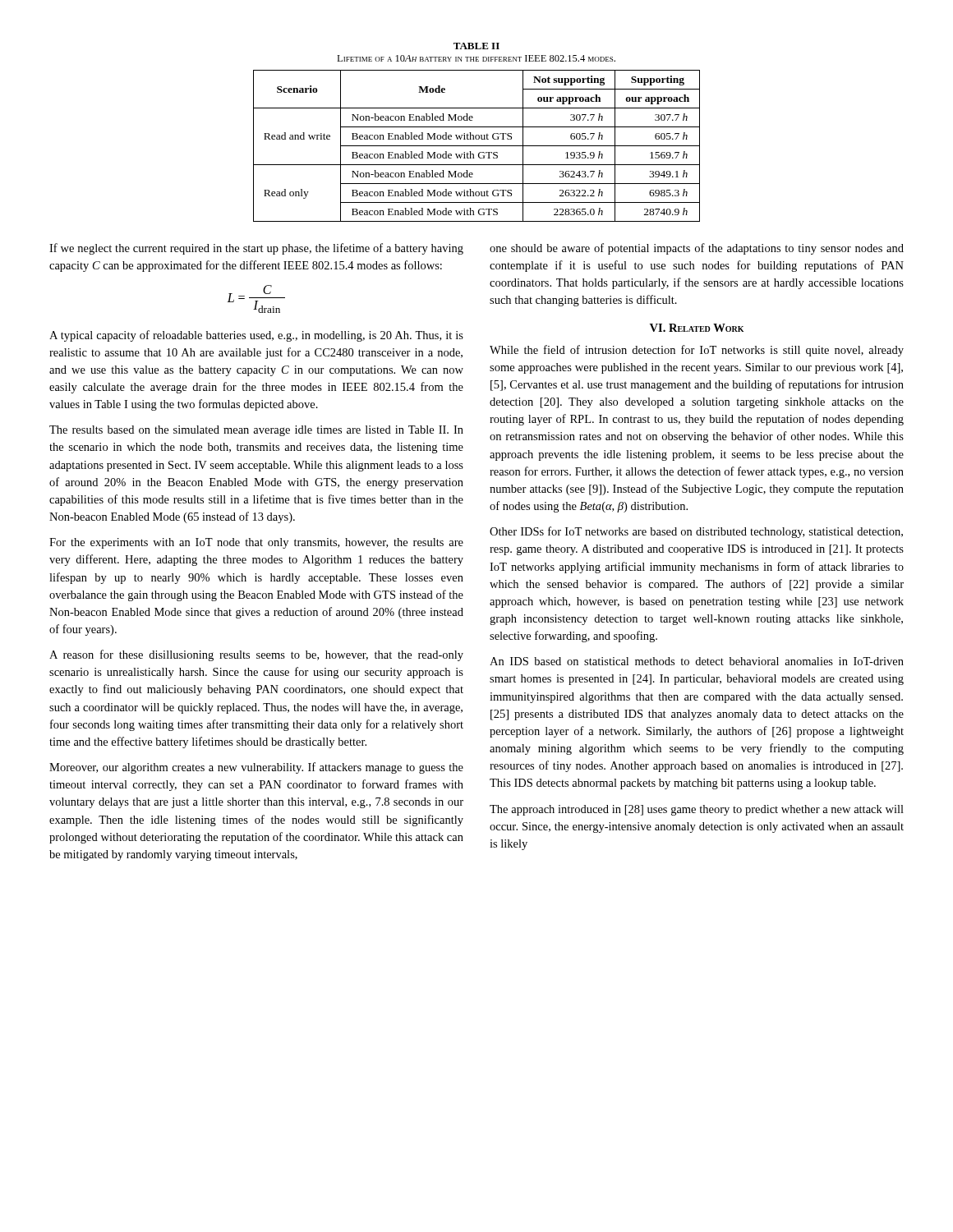Find the caption on this page that starts "TABLE II Lifetime"
This screenshot has height=1232, width=953.
(x=476, y=52)
